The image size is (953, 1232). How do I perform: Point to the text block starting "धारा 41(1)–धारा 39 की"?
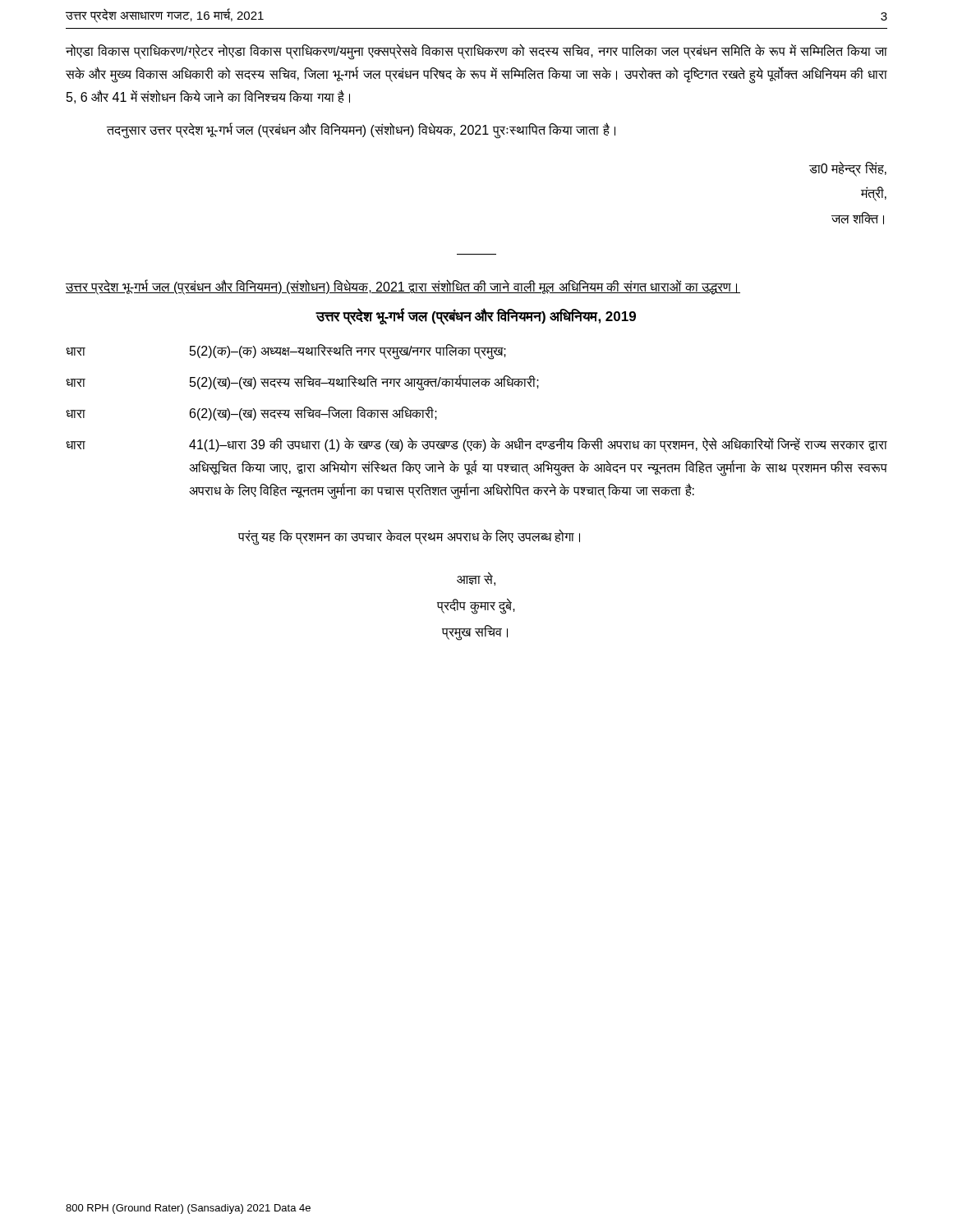pos(476,491)
